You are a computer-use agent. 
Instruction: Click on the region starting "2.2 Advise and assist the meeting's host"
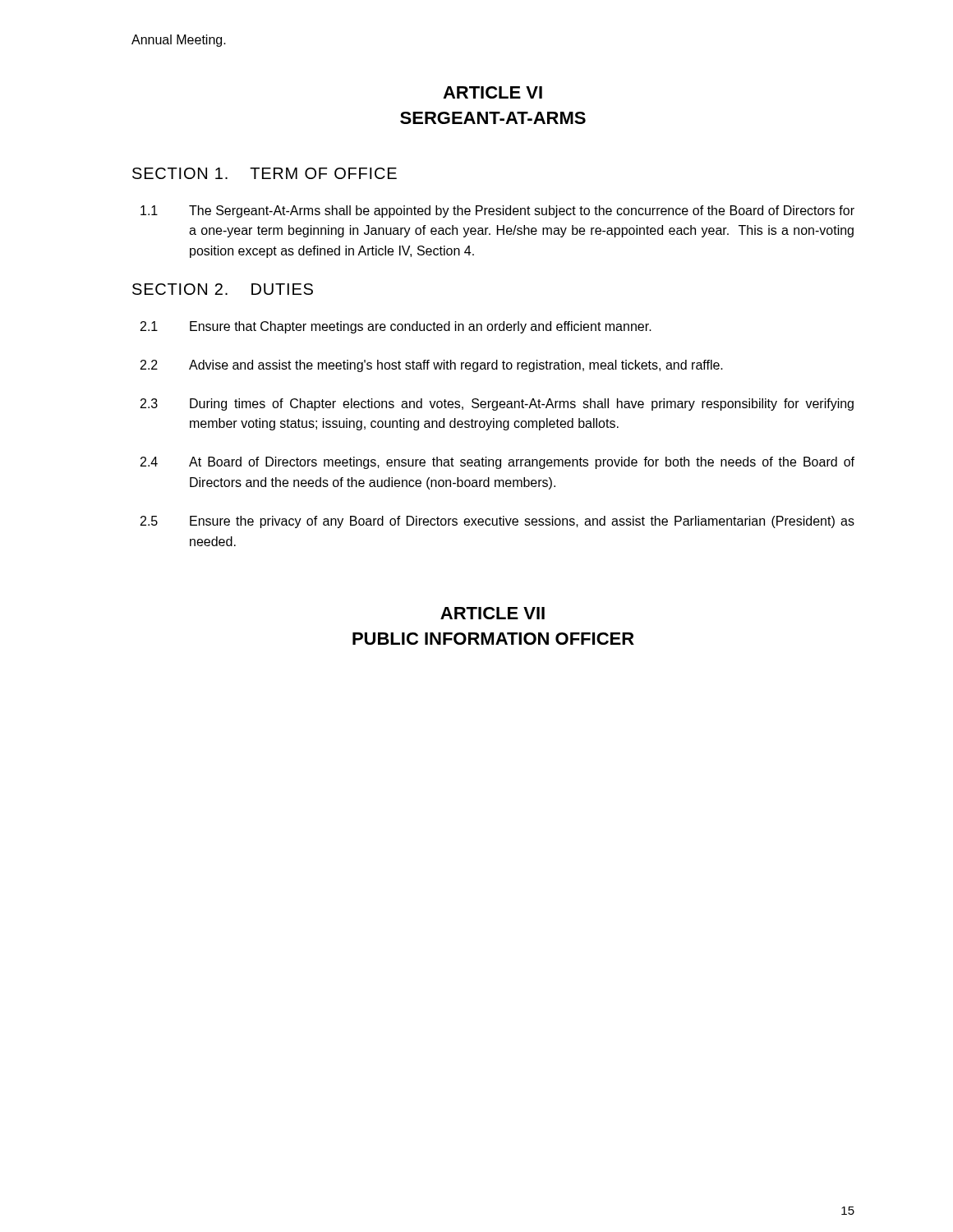[493, 366]
